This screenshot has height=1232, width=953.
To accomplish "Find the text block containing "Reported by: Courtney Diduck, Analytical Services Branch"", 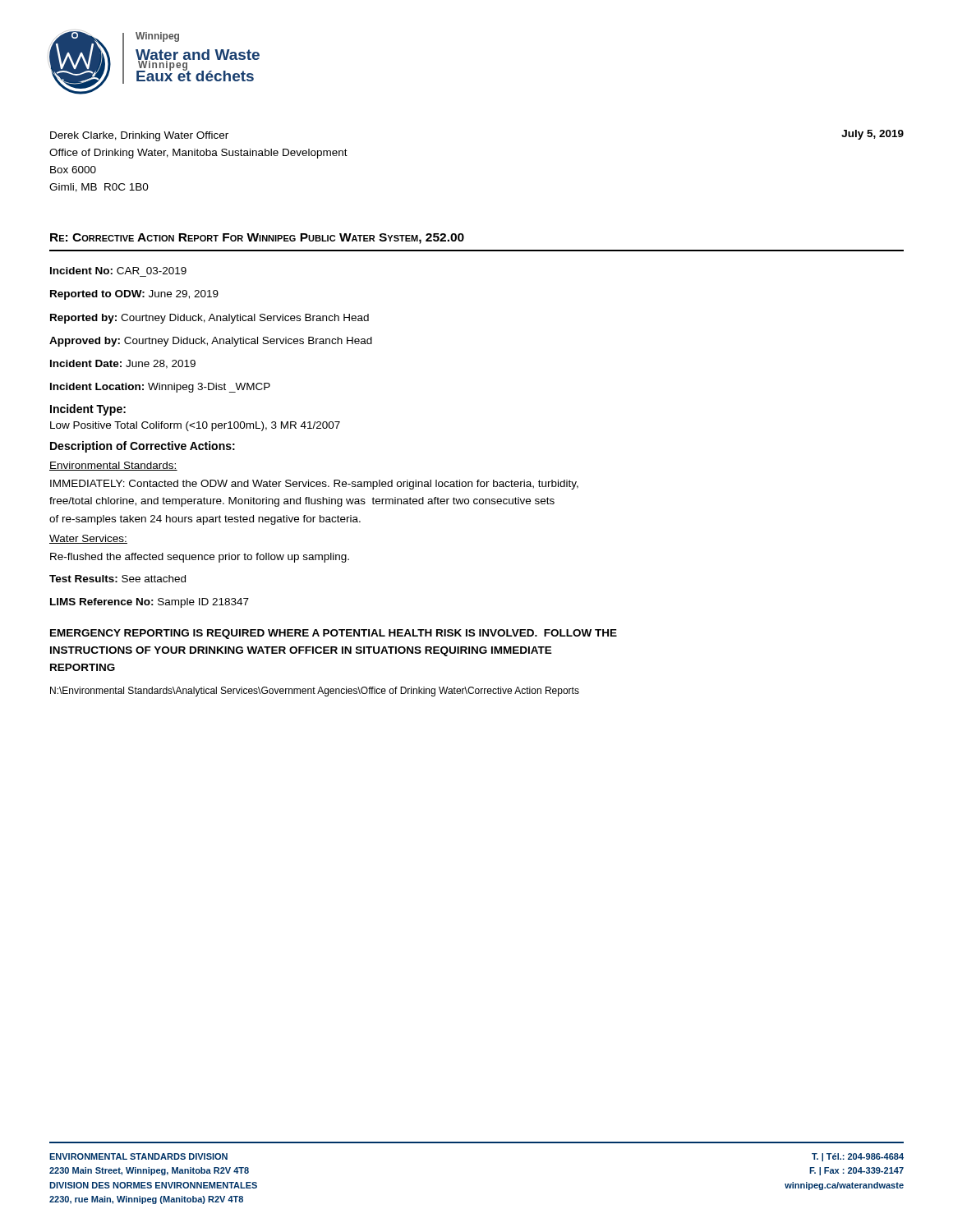I will click(209, 317).
